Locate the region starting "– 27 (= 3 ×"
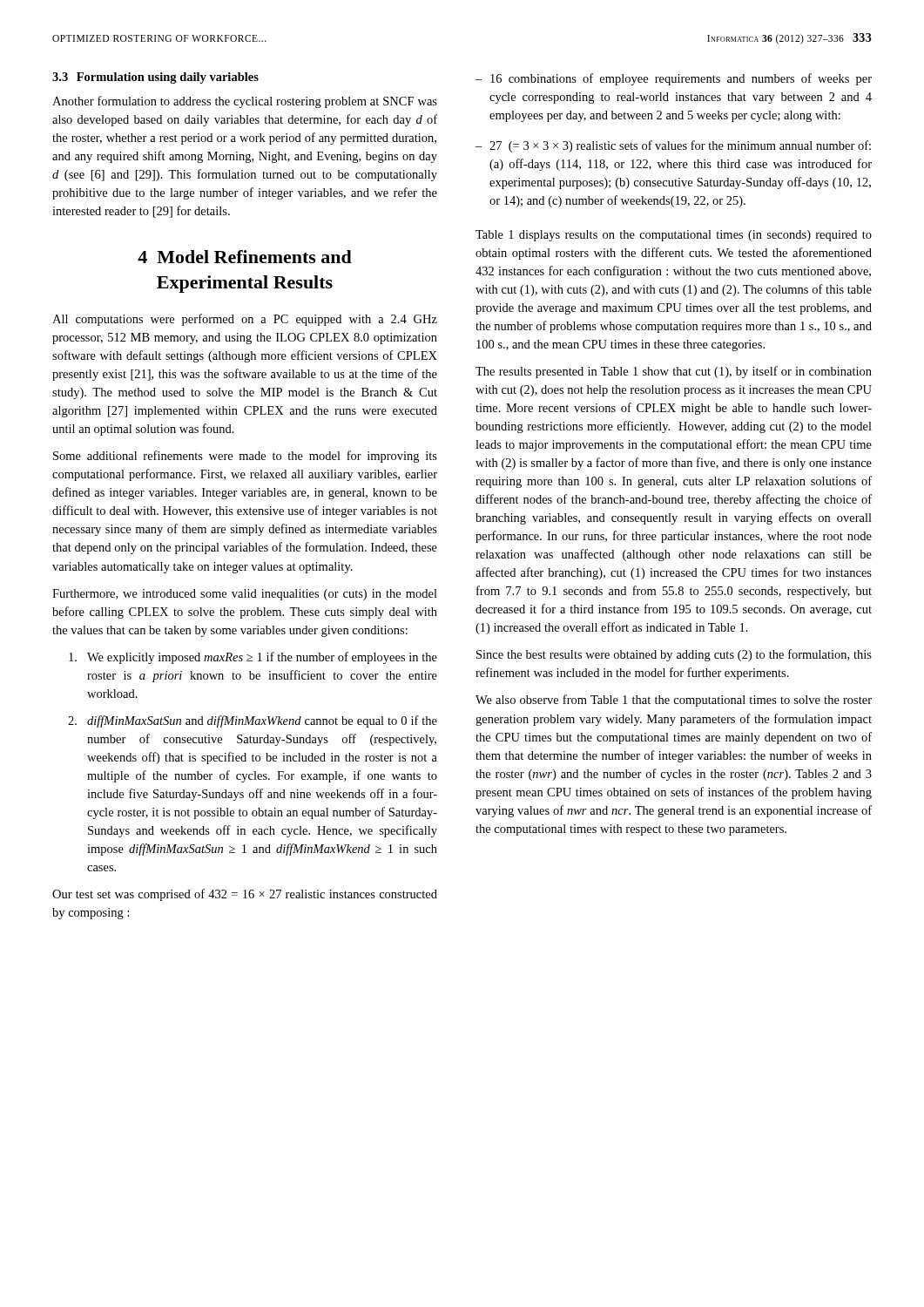 674,173
